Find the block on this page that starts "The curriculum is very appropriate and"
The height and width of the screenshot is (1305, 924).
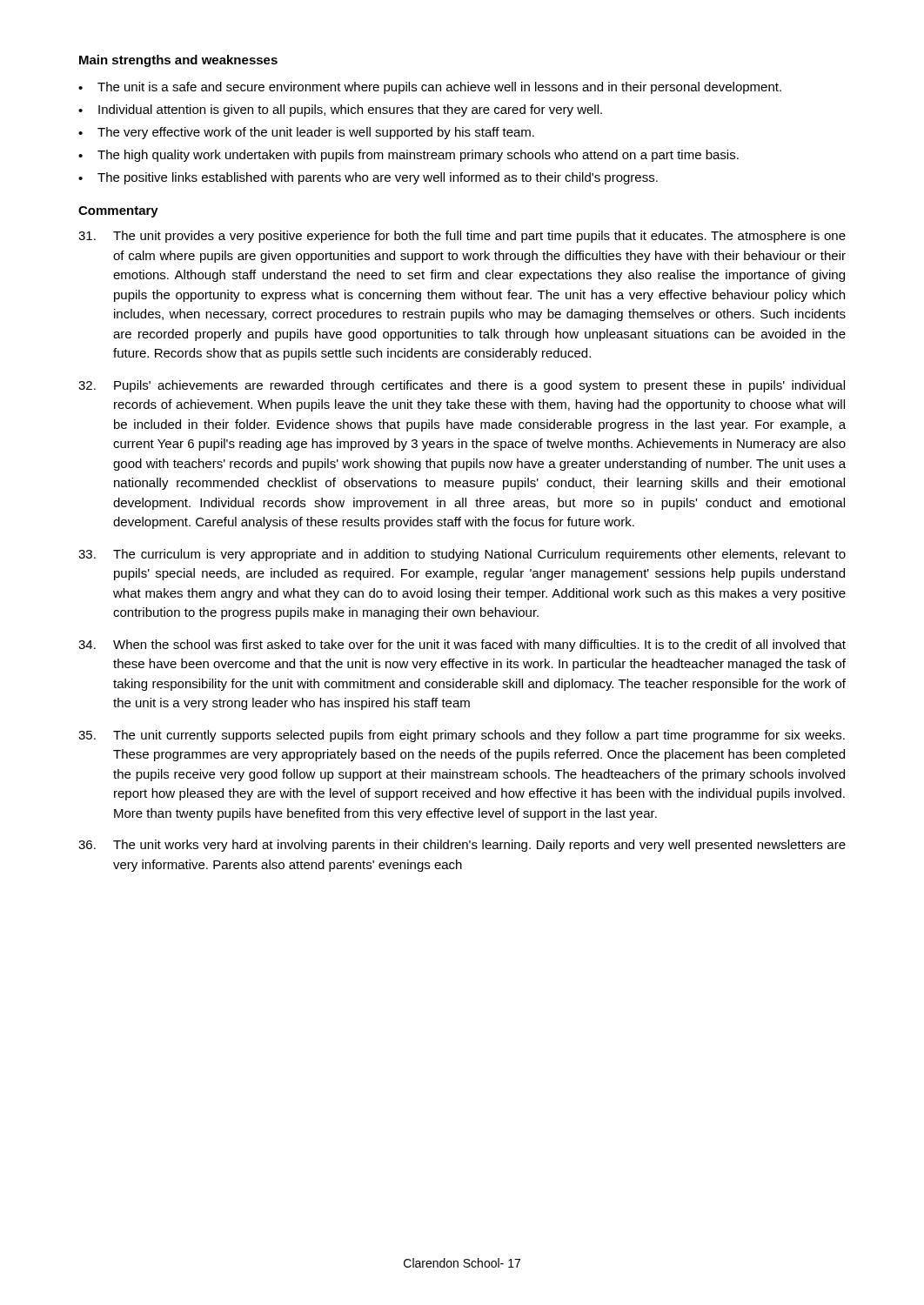point(462,583)
